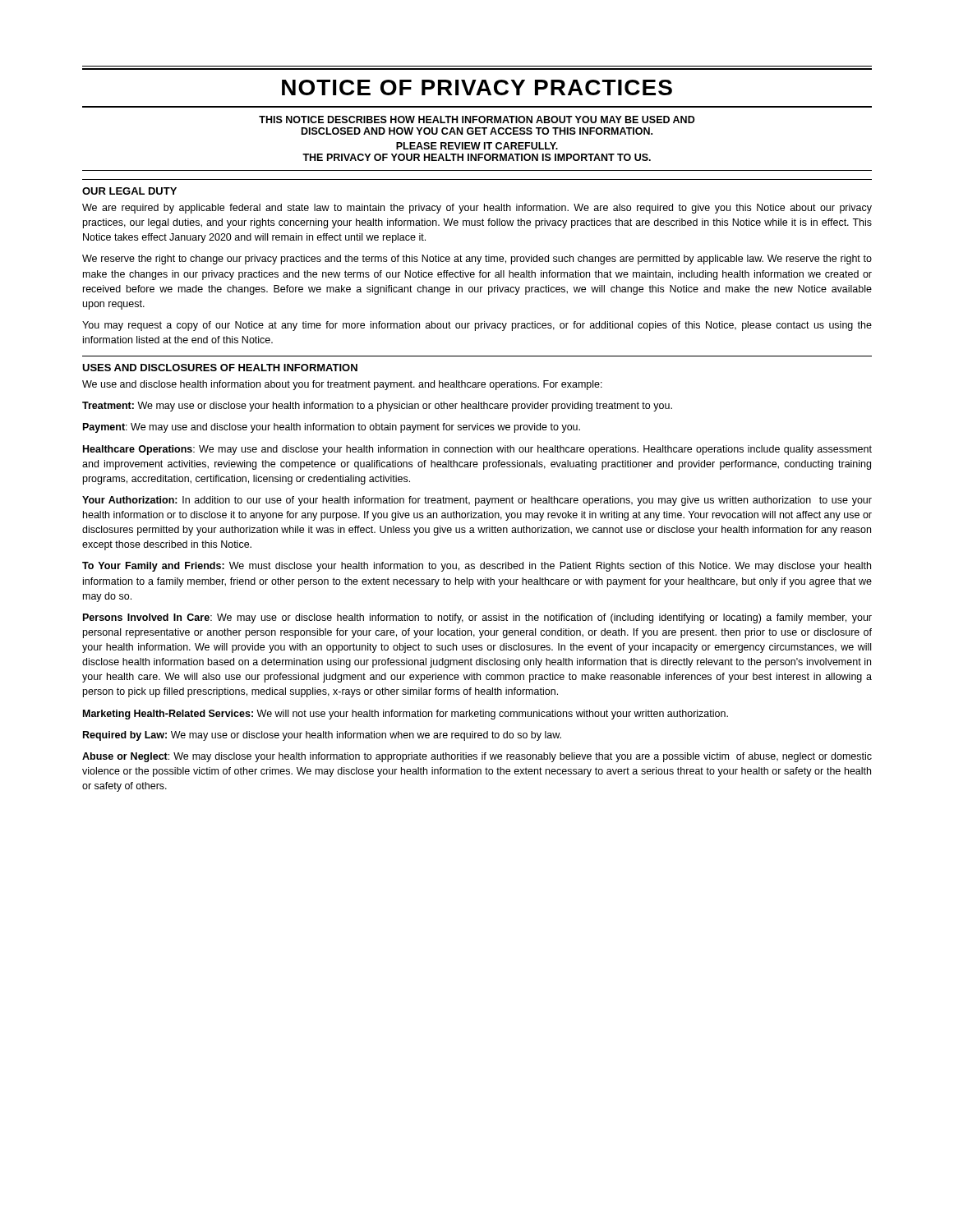Select the text starting "We reserve the right to change our privacy"
Screen dimensions: 1232x954
click(477, 281)
